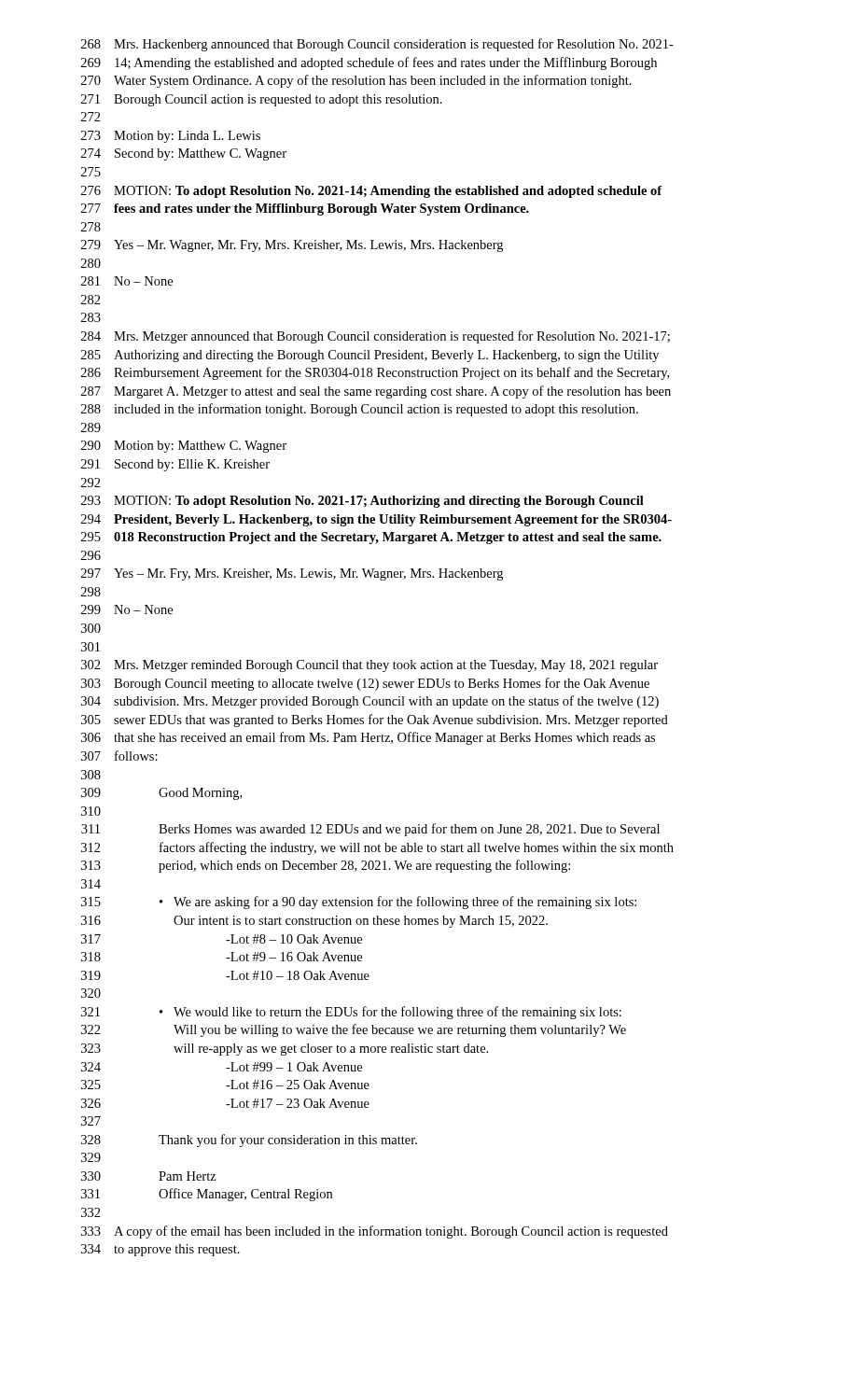Point to the region starting "281No – None"
Viewport: 850px width, 1400px height.
coord(127,281)
